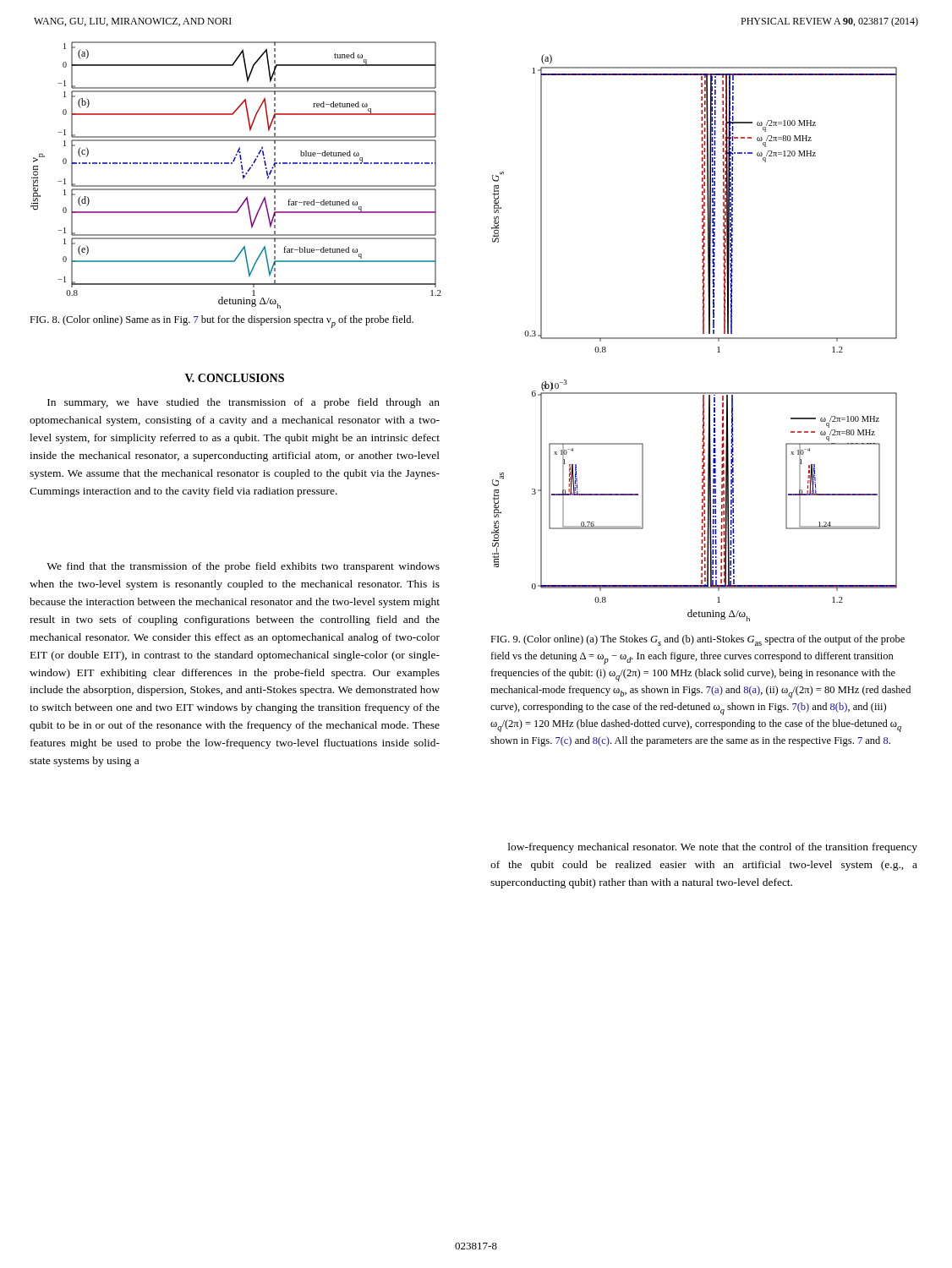Click on the text starting "V. CONCLUSIONS"

click(x=235, y=378)
